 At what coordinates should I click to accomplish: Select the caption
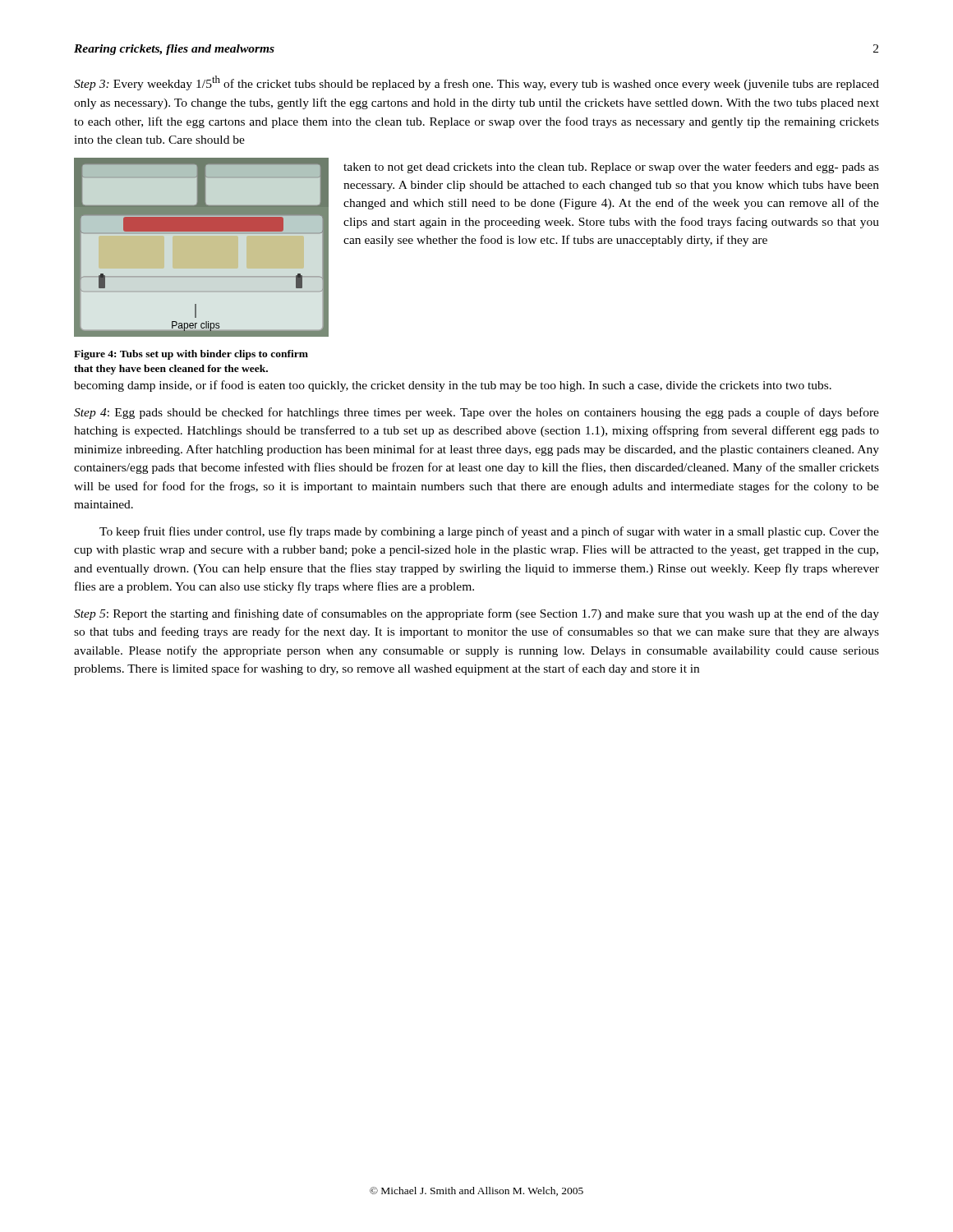[x=191, y=361]
